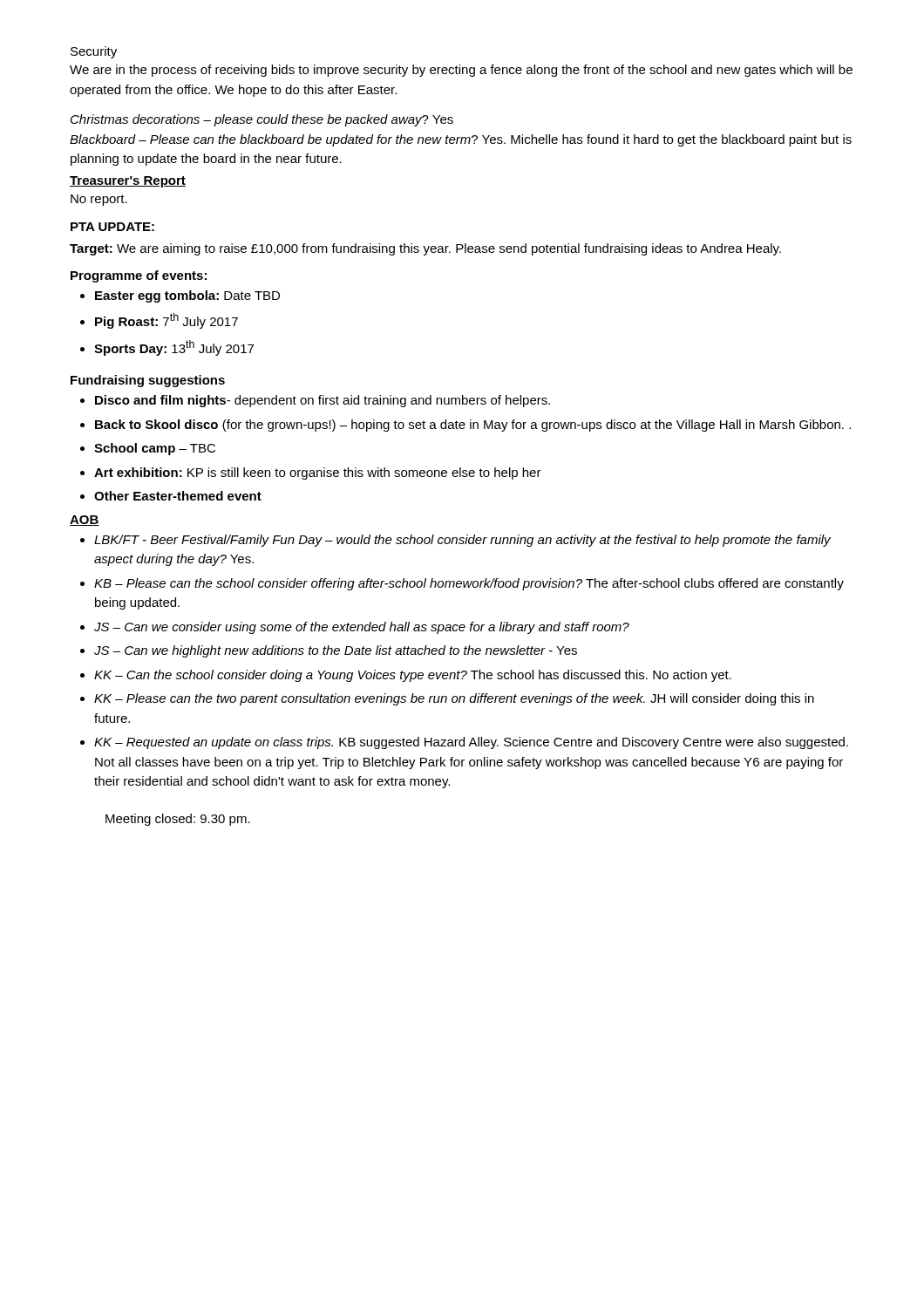Find the region starting "Easter egg tombola: Date TBD Pig Roast:"

pyautogui.click(x=180, y=296)
